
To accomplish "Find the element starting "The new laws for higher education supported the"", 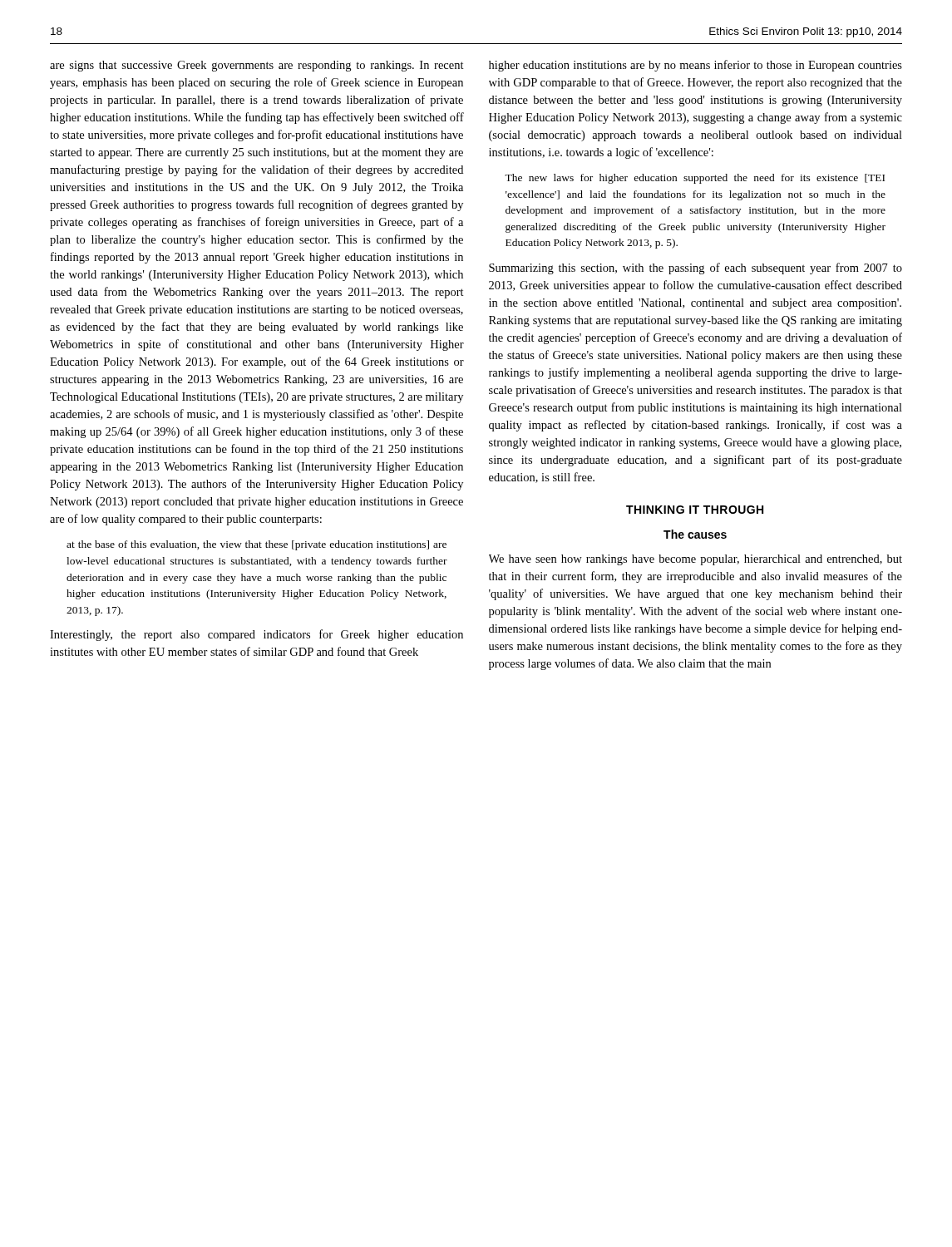I will [695, 210].
